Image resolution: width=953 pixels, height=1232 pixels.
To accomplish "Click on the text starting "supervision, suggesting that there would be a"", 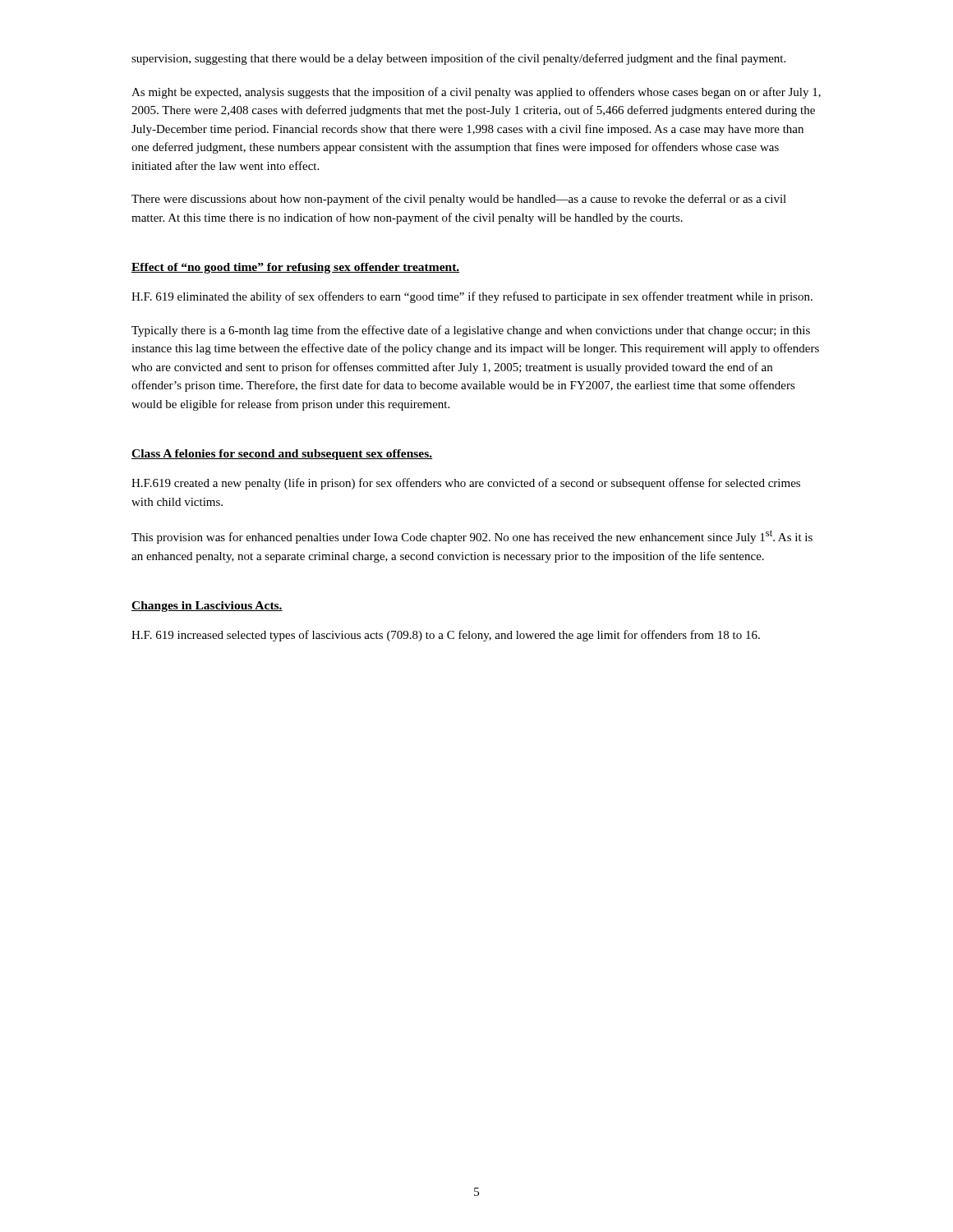I will pos(459,58).
